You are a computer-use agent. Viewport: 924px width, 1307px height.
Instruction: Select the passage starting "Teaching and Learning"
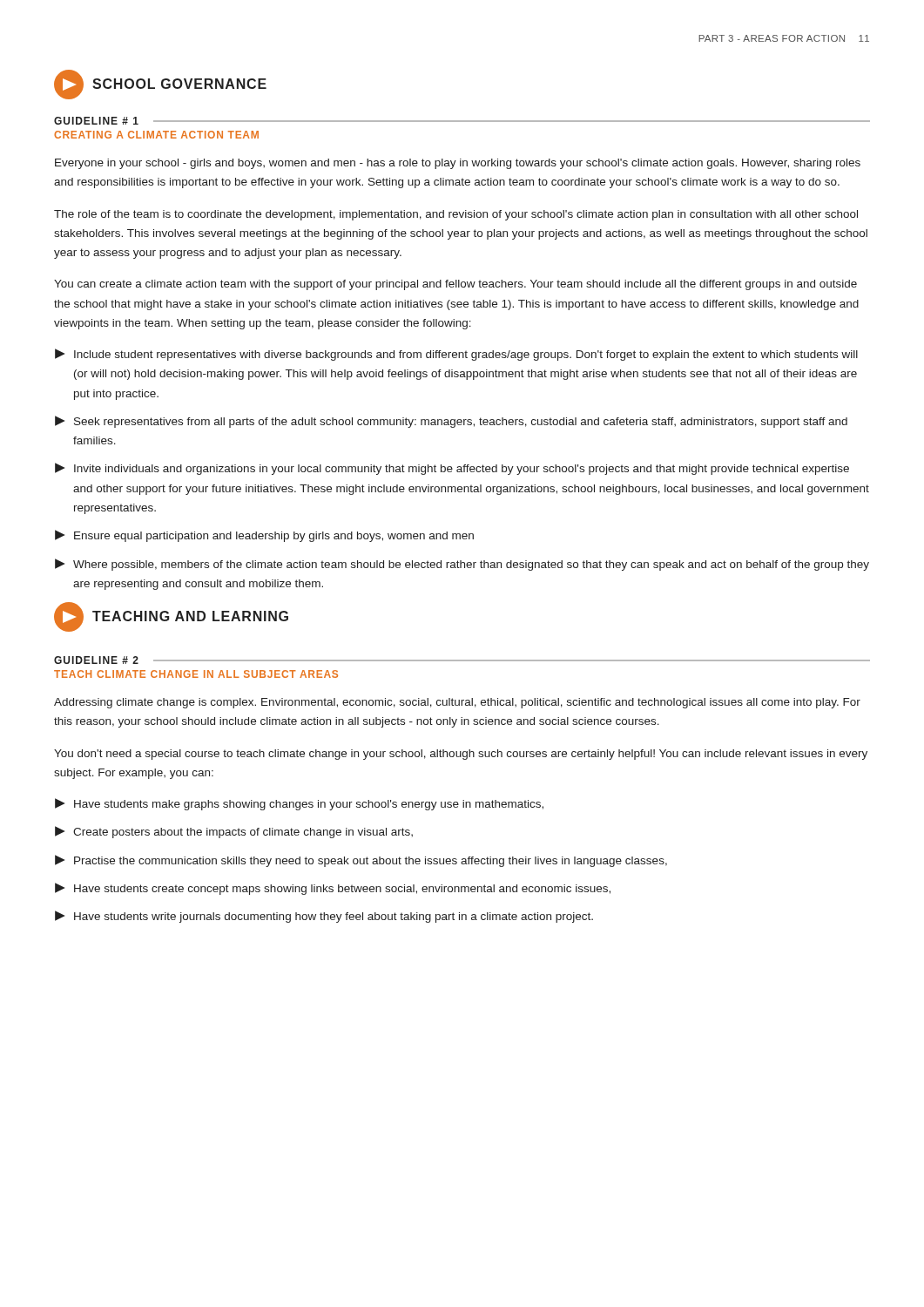[x=172, y=617]
